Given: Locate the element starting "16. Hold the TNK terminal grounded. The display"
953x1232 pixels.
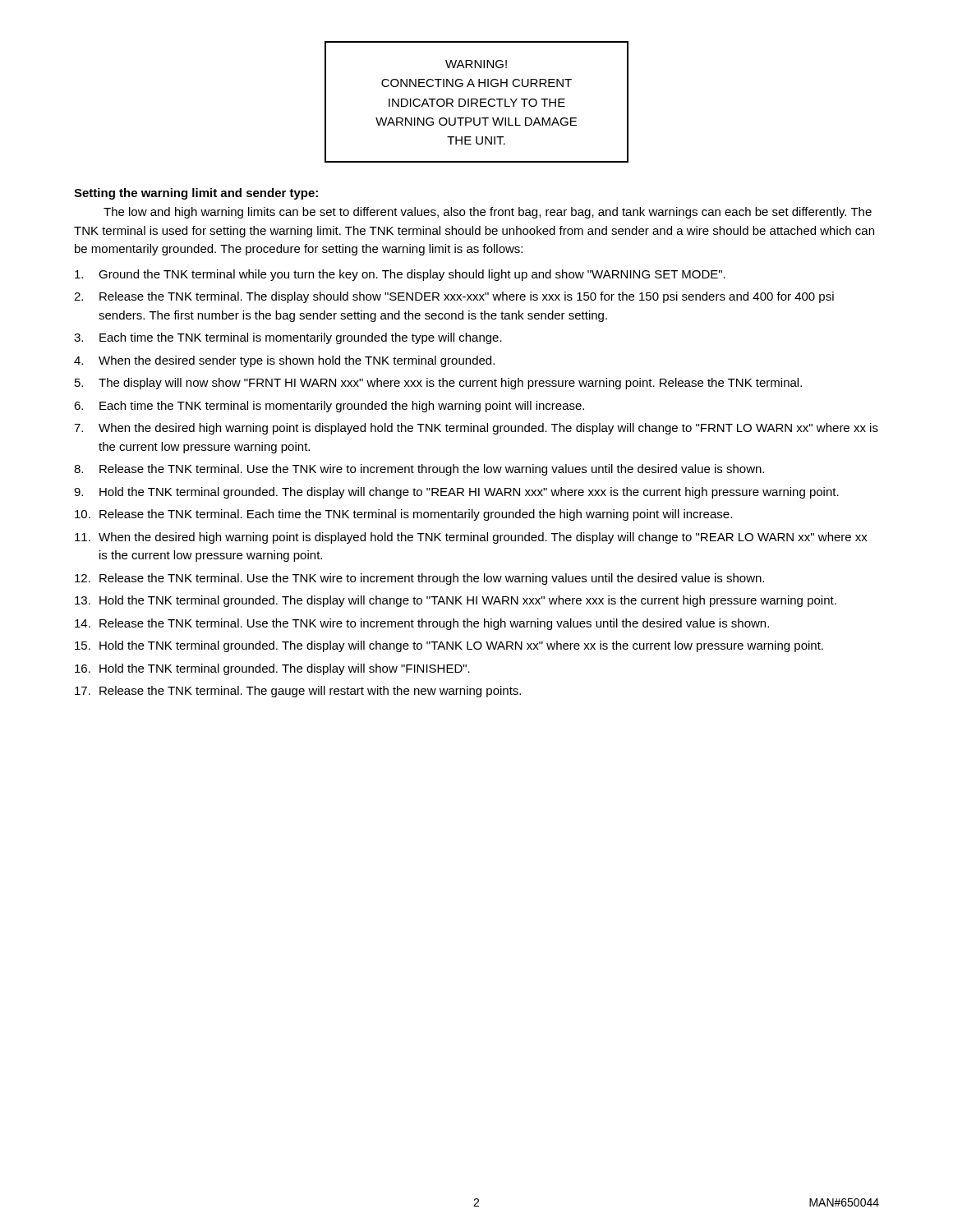Looking at the screenshot, I should 272,669.
